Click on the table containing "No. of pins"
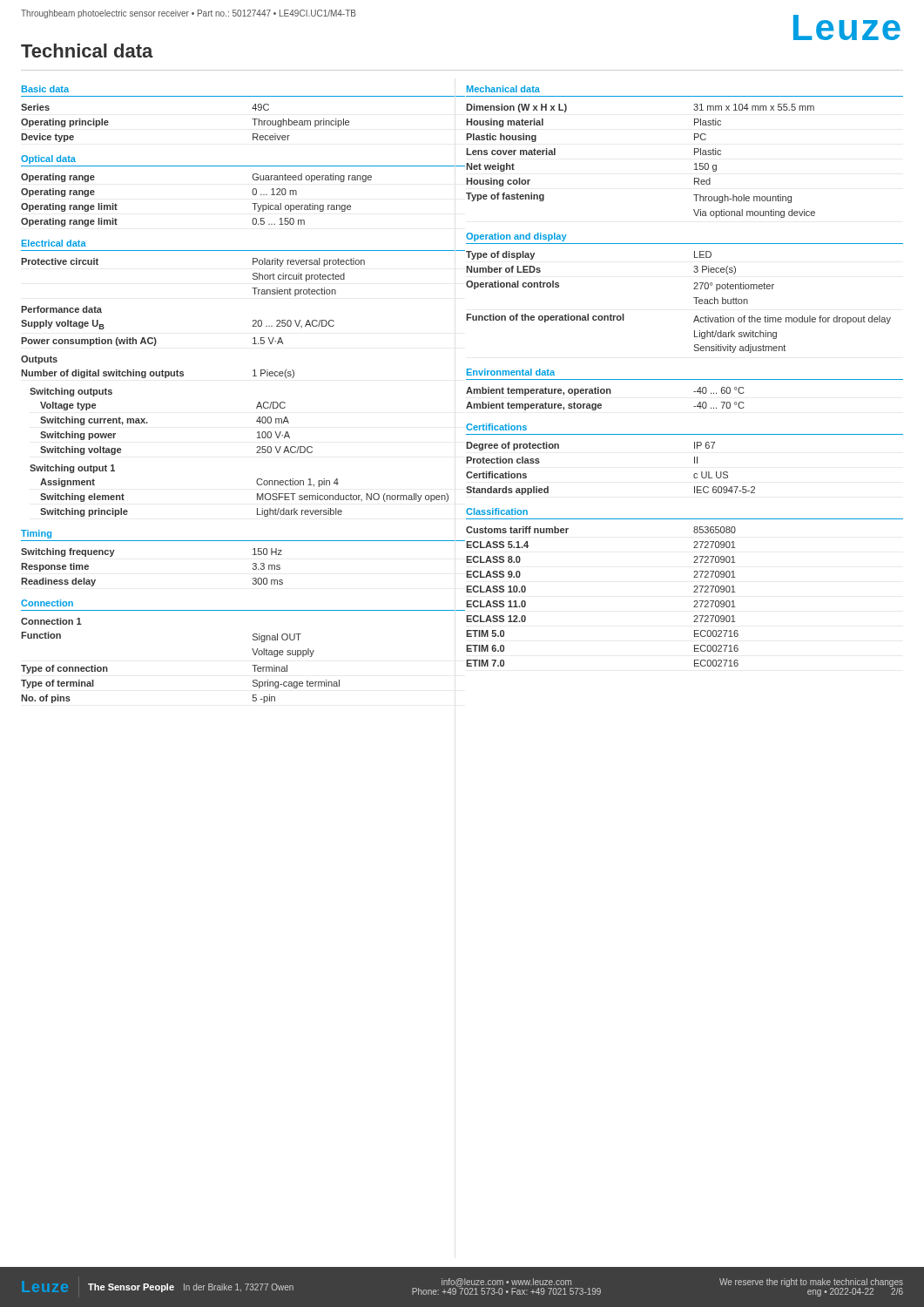Screen dimensions: 1307x924 click(243, 660)
